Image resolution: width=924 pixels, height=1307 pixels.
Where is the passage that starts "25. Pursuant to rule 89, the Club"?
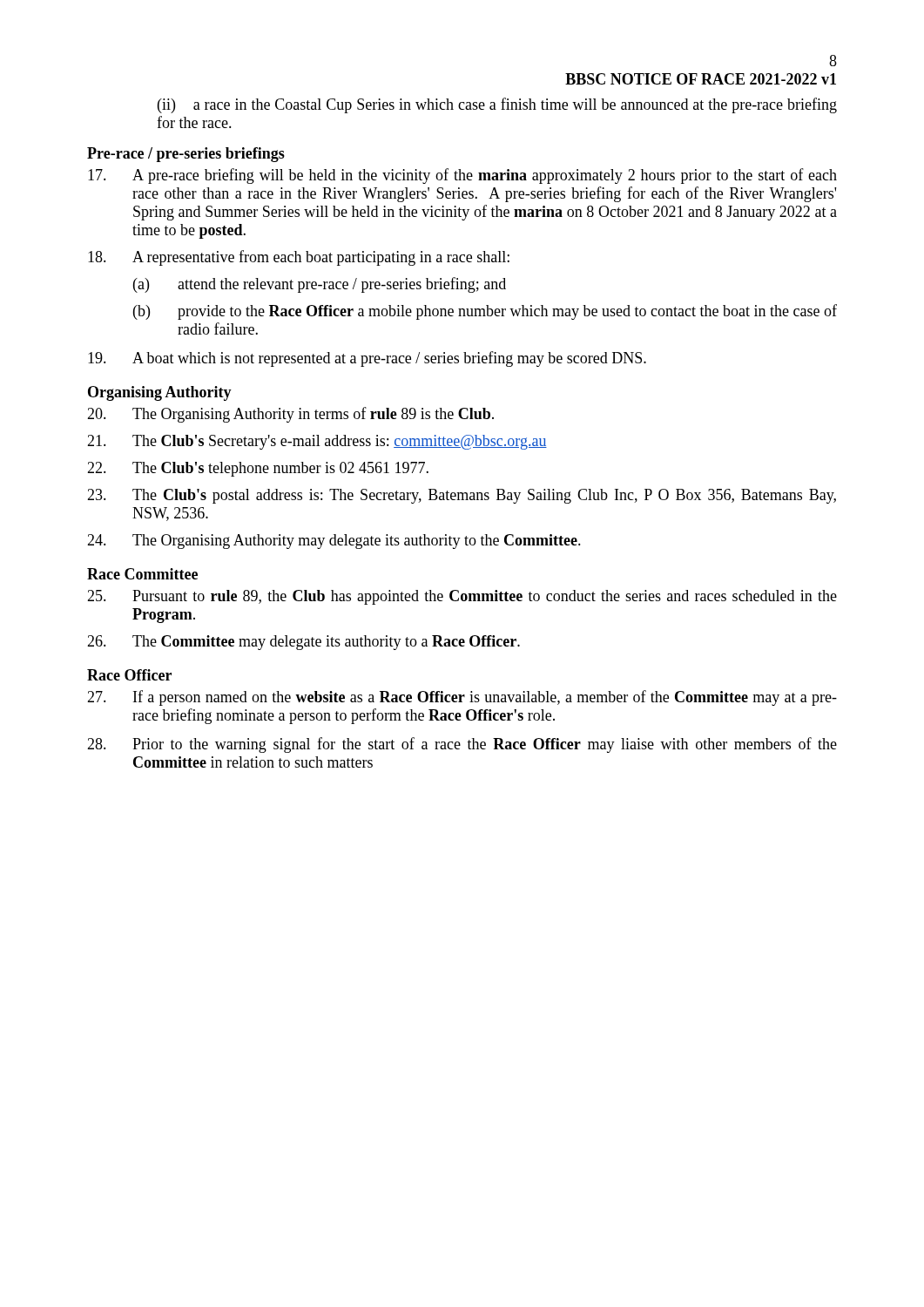(x=462, y=606)
